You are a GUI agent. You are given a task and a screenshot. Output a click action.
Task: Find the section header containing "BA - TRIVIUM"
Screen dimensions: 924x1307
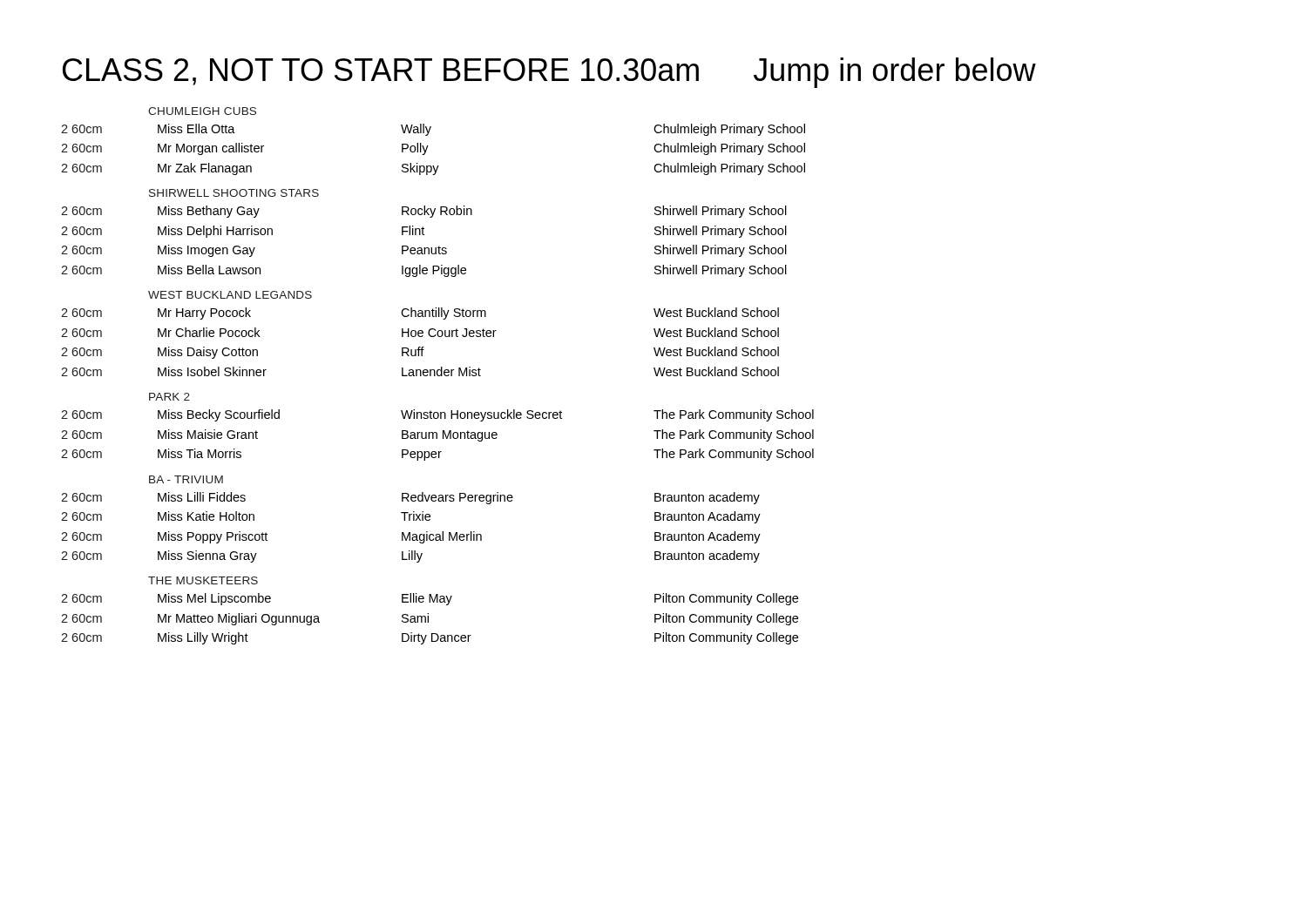pos(186,479)
